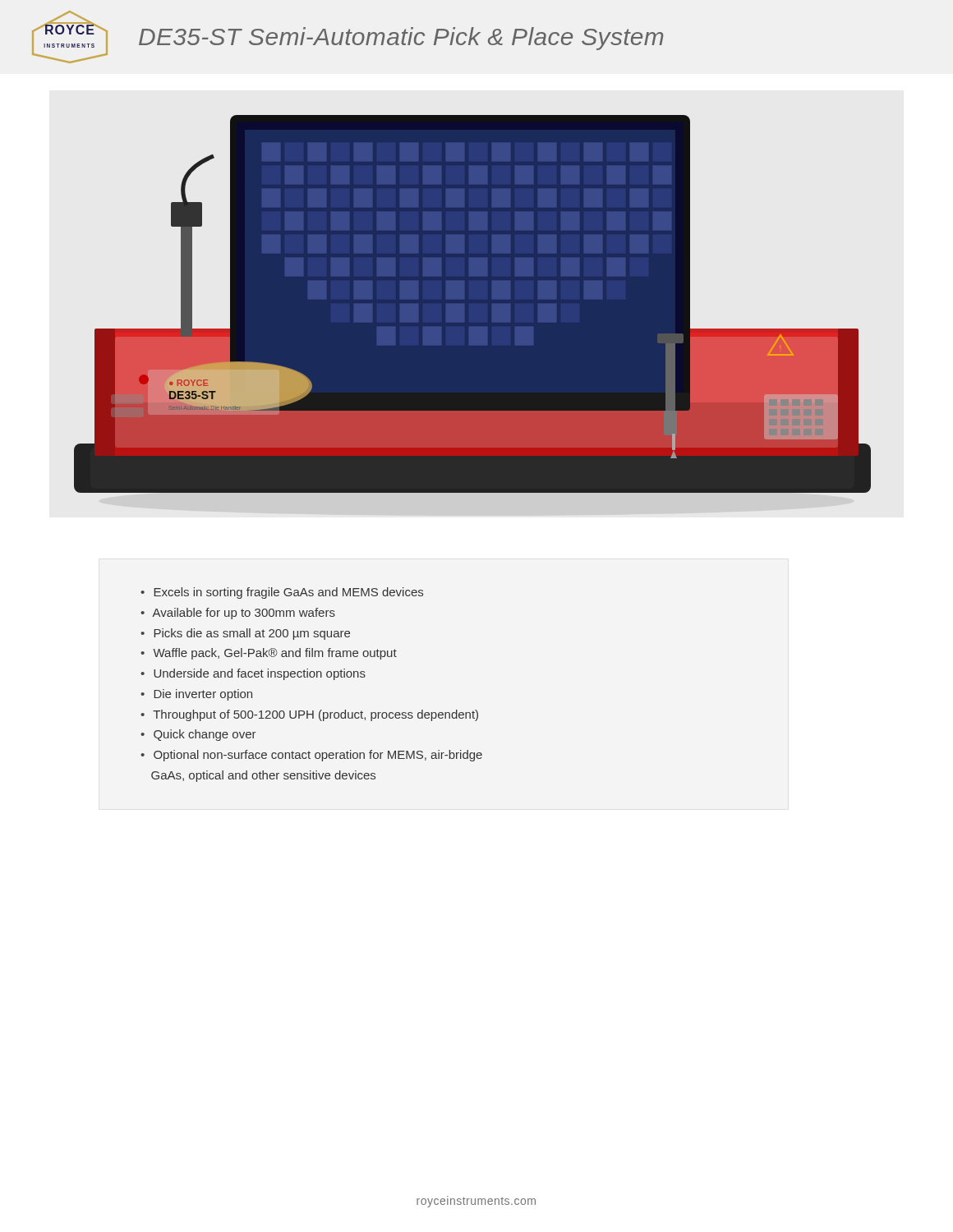Click on the text block starting "• Picks die as small at 200"

click(x=246, y=632)
